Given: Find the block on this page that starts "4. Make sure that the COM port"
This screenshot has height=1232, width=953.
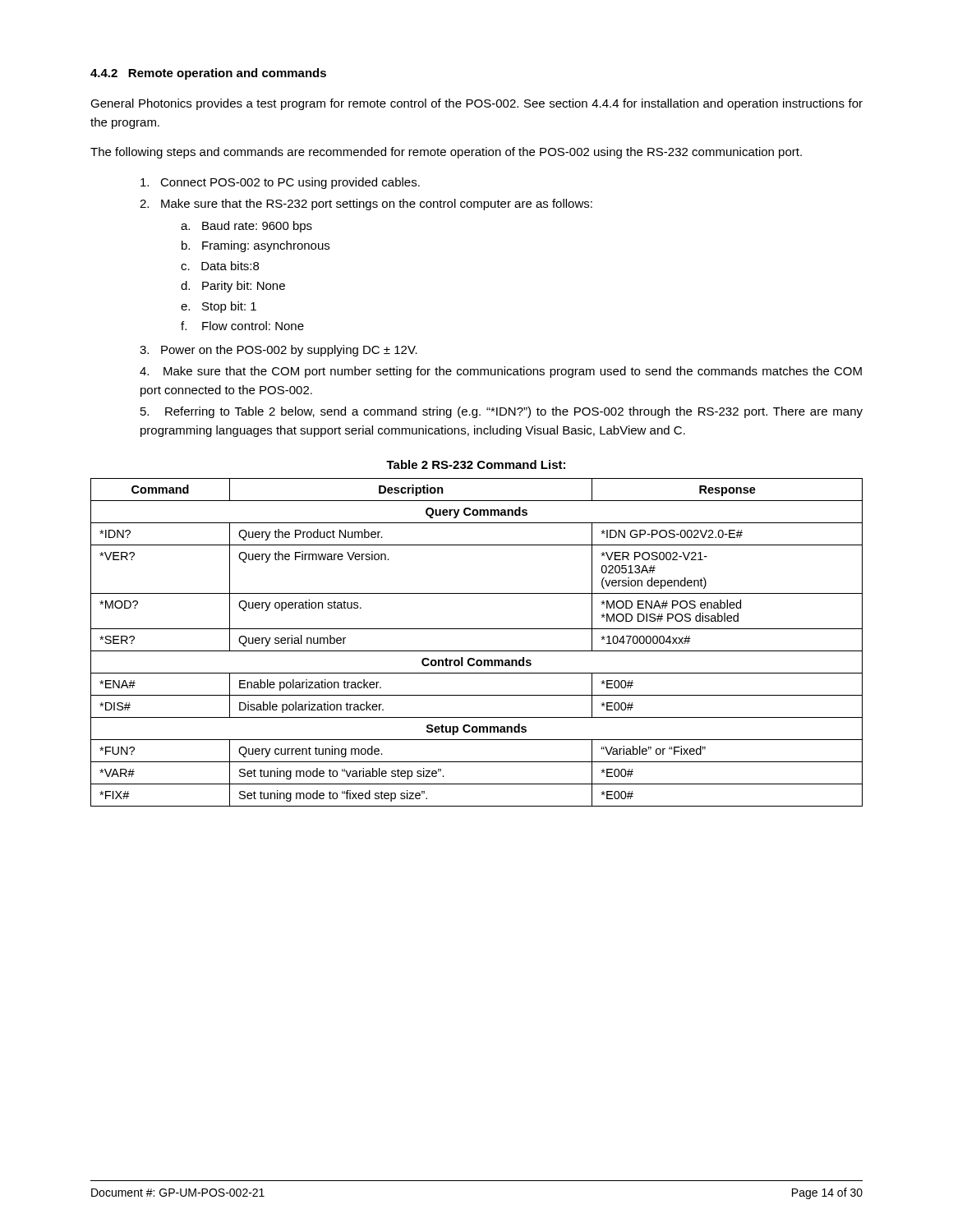Looking at the screenshot, I should pos(501,380).
